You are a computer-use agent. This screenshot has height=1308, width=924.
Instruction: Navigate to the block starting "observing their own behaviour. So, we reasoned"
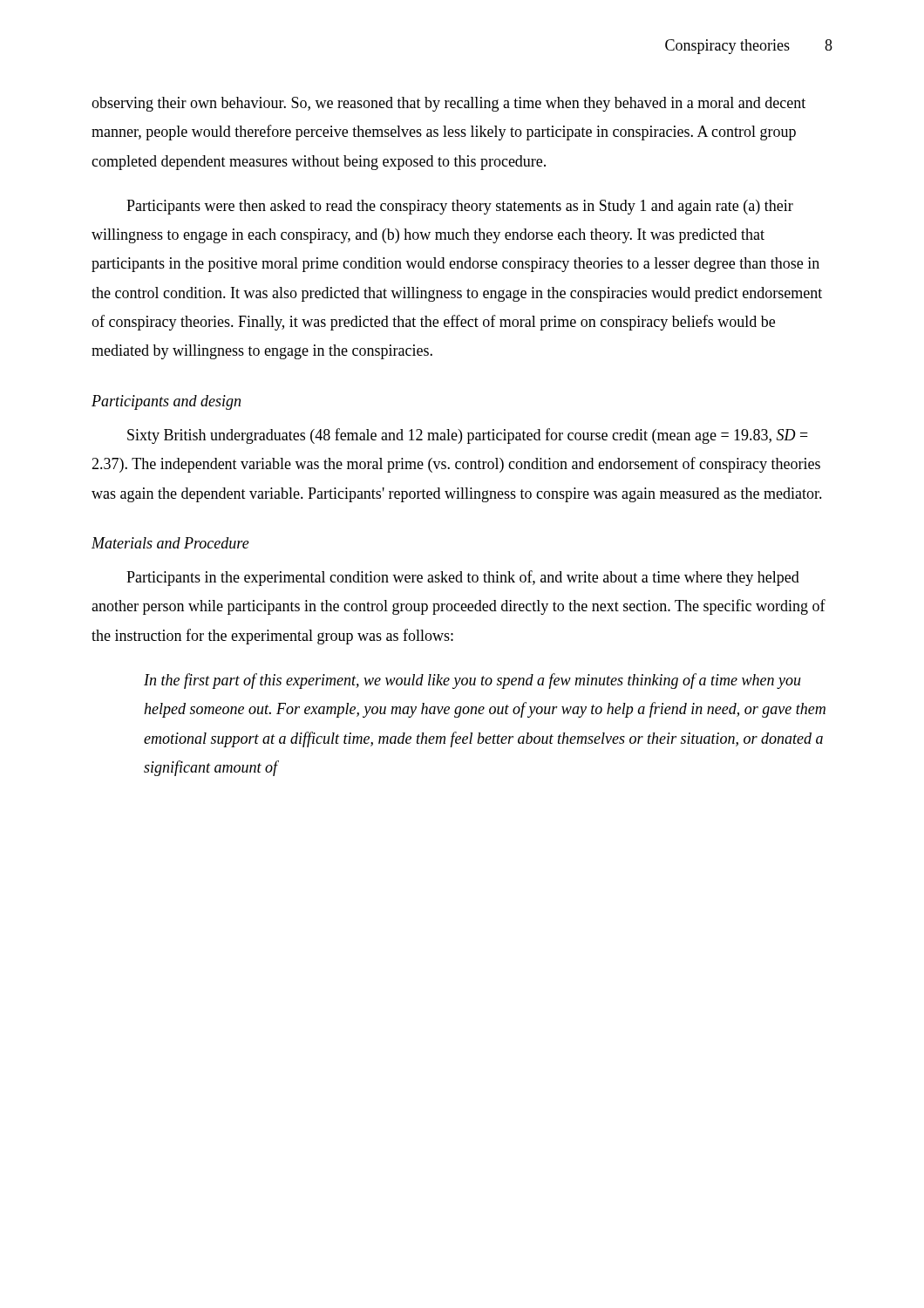(462, 133)
